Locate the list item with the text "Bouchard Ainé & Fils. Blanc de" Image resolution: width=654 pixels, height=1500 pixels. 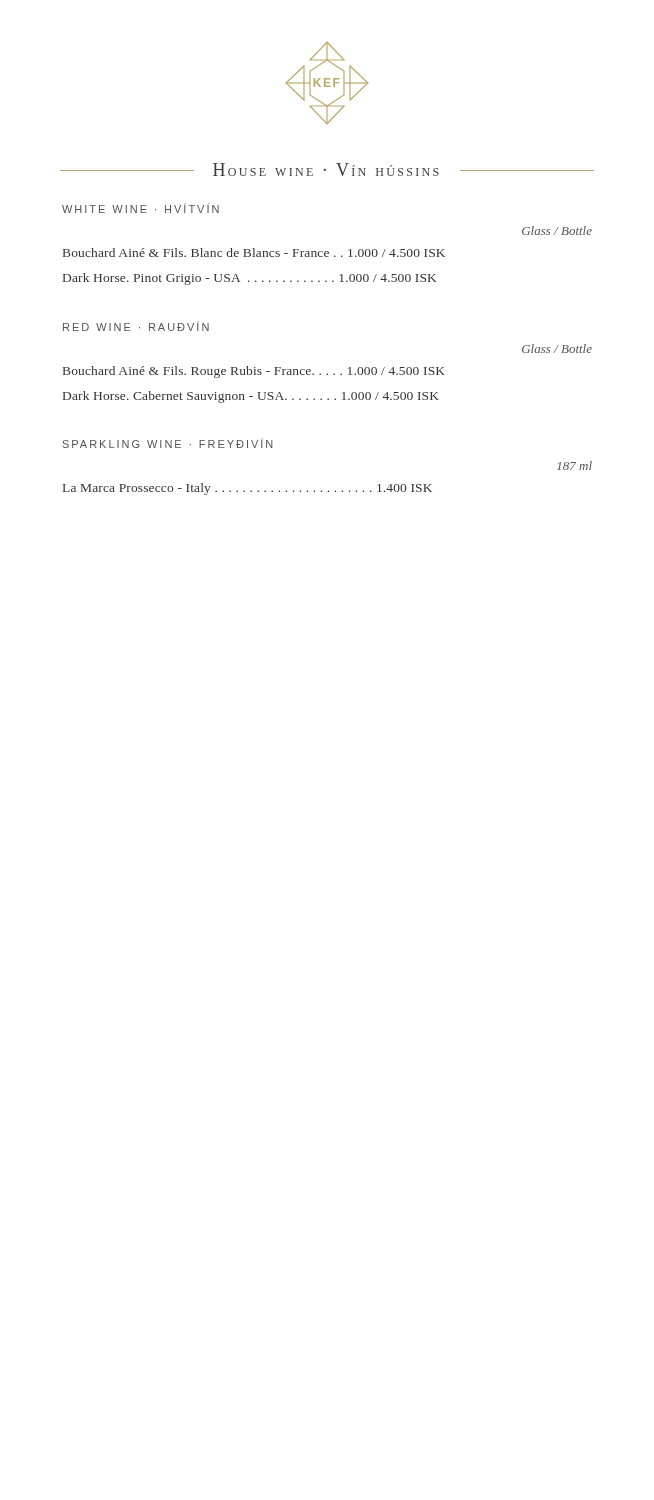pyautogui.click(x=254, y=252)
